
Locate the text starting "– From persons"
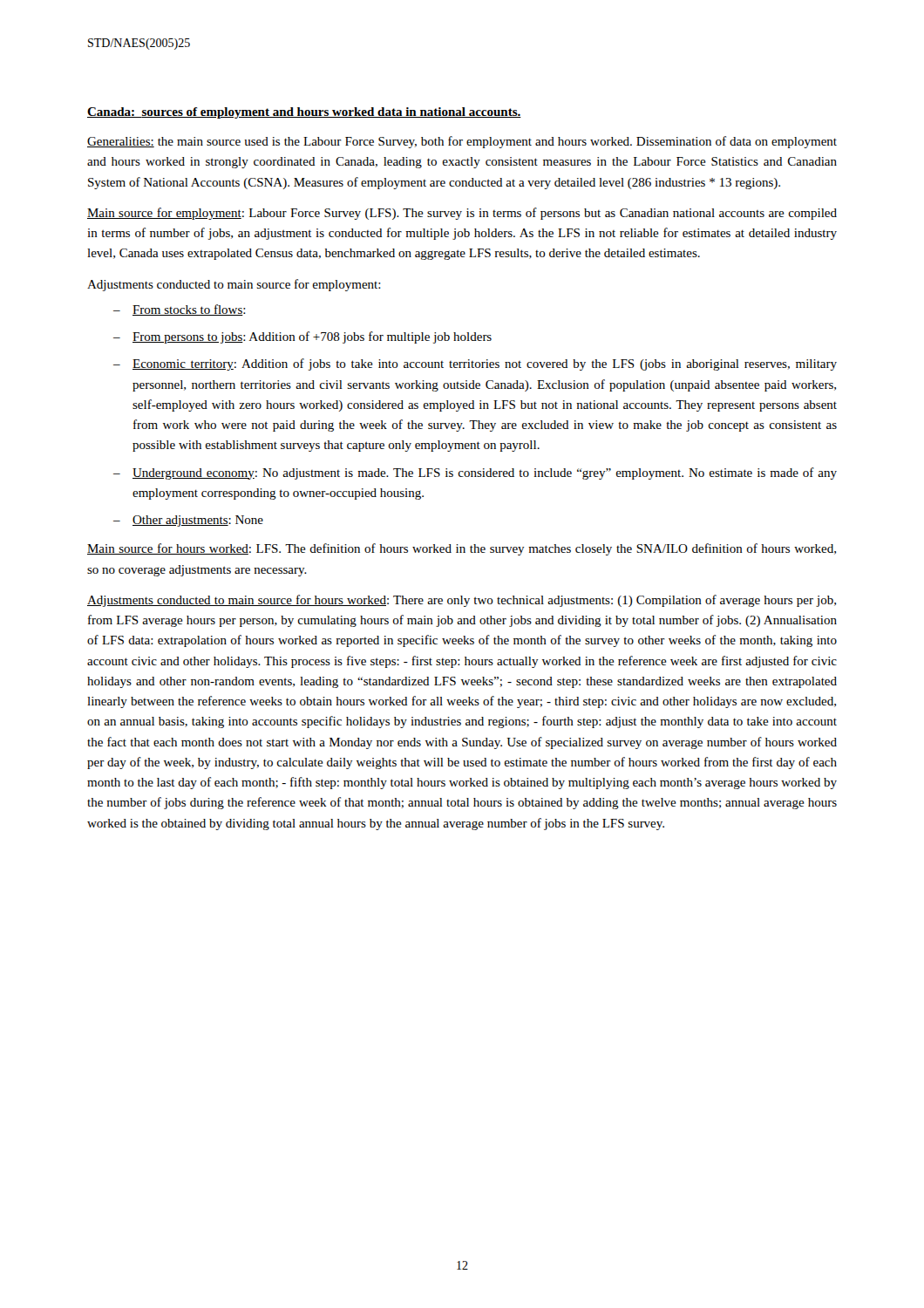(x=475, y=337)
